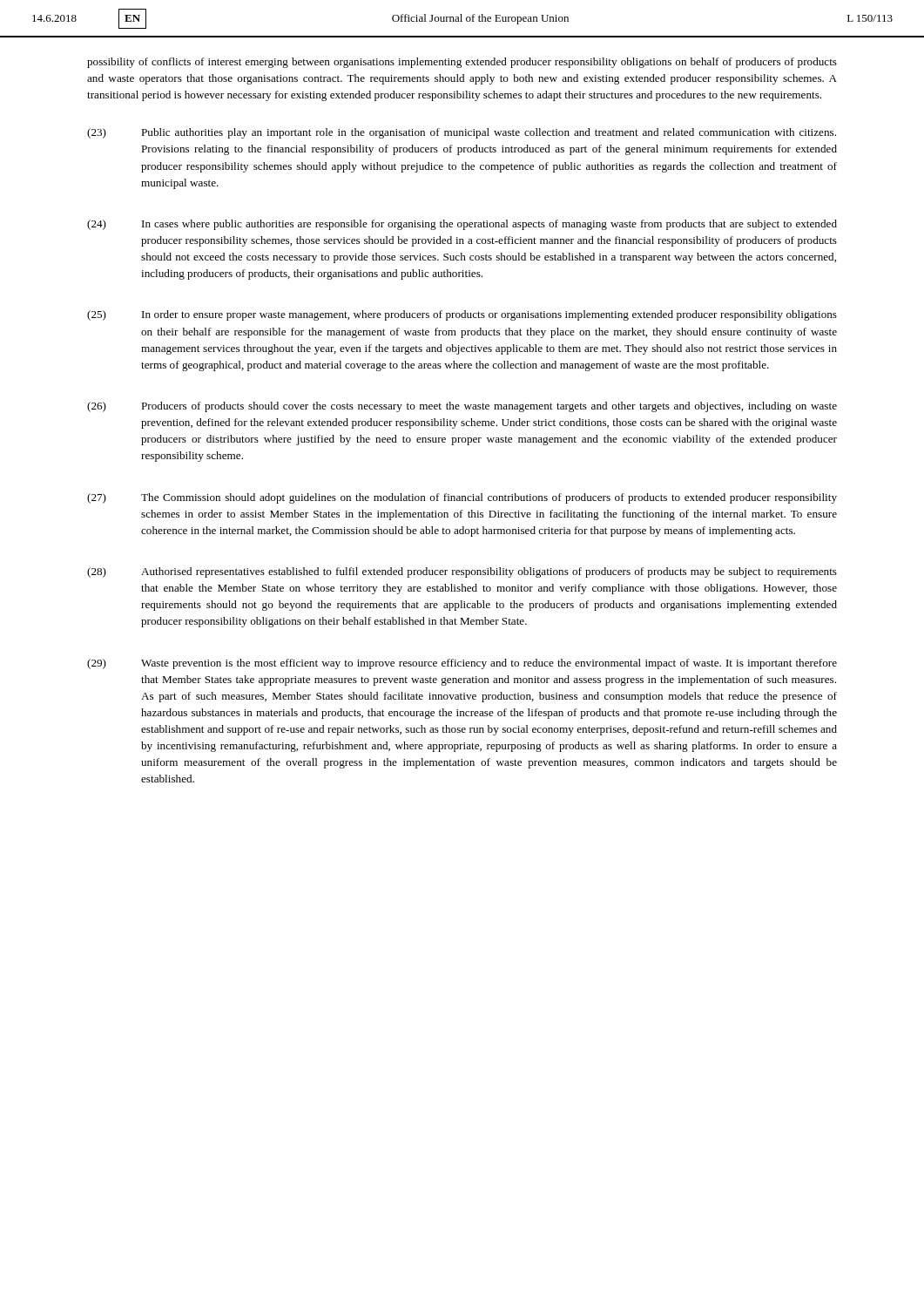This screenshot has height=1307, width=924.
Task: Point to the element starting "(26) Producers of"
Action: click(x=462, y=431)
